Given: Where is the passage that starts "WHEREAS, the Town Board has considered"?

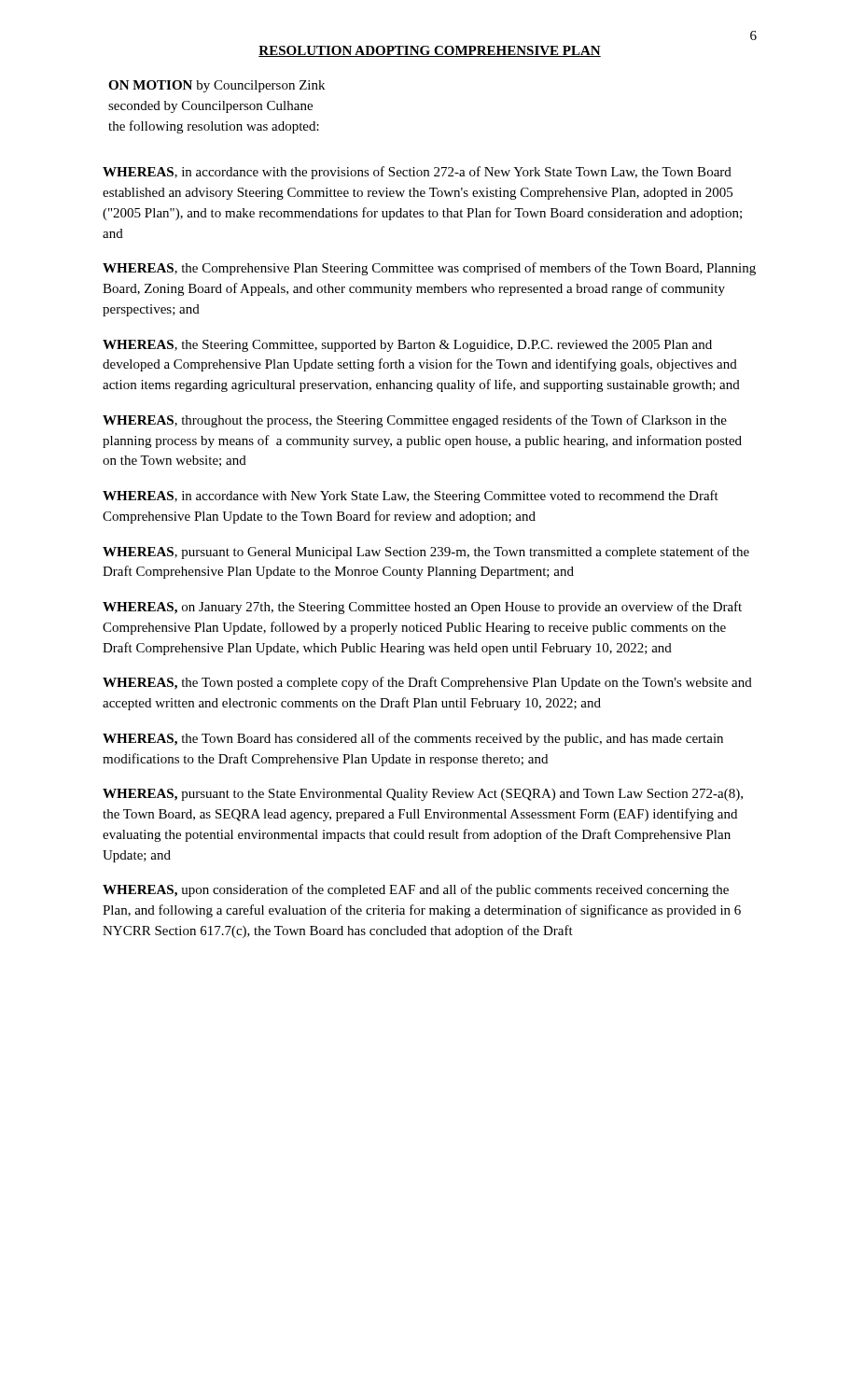Looking at the screenshot, I should 413,748.
